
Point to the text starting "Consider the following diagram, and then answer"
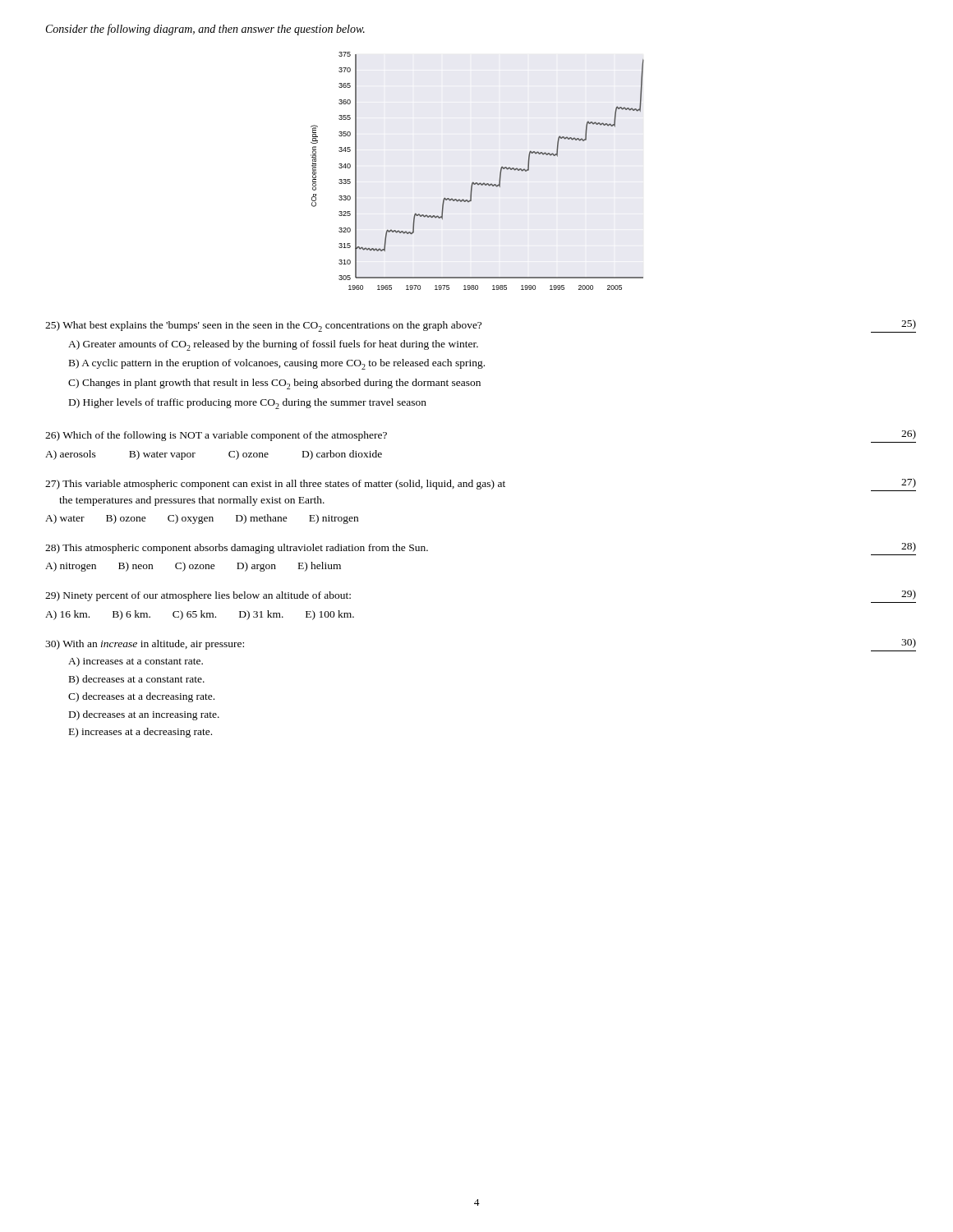(x=205, y=29)
